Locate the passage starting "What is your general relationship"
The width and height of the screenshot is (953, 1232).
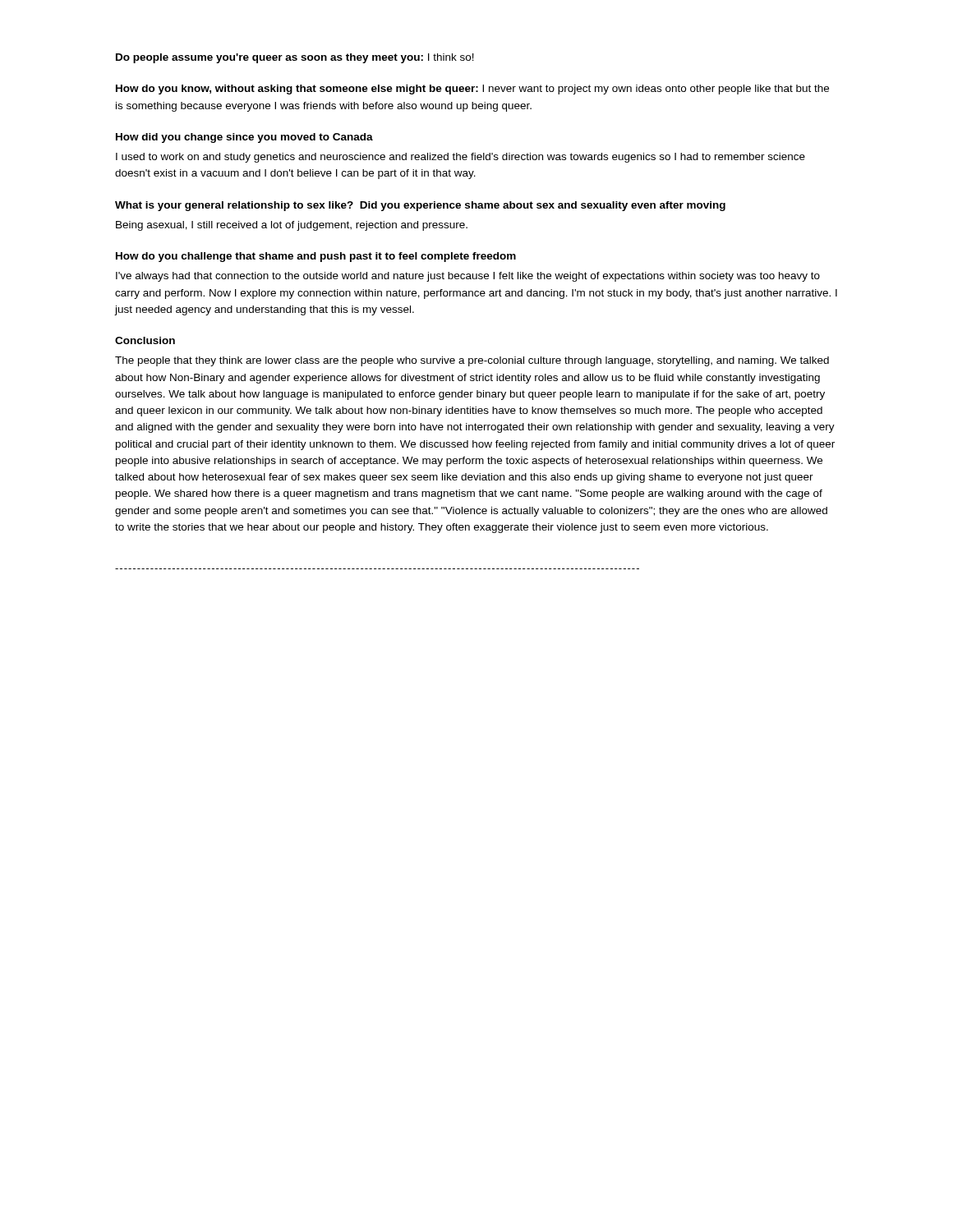pyautogui.click(x=476, y=205)
